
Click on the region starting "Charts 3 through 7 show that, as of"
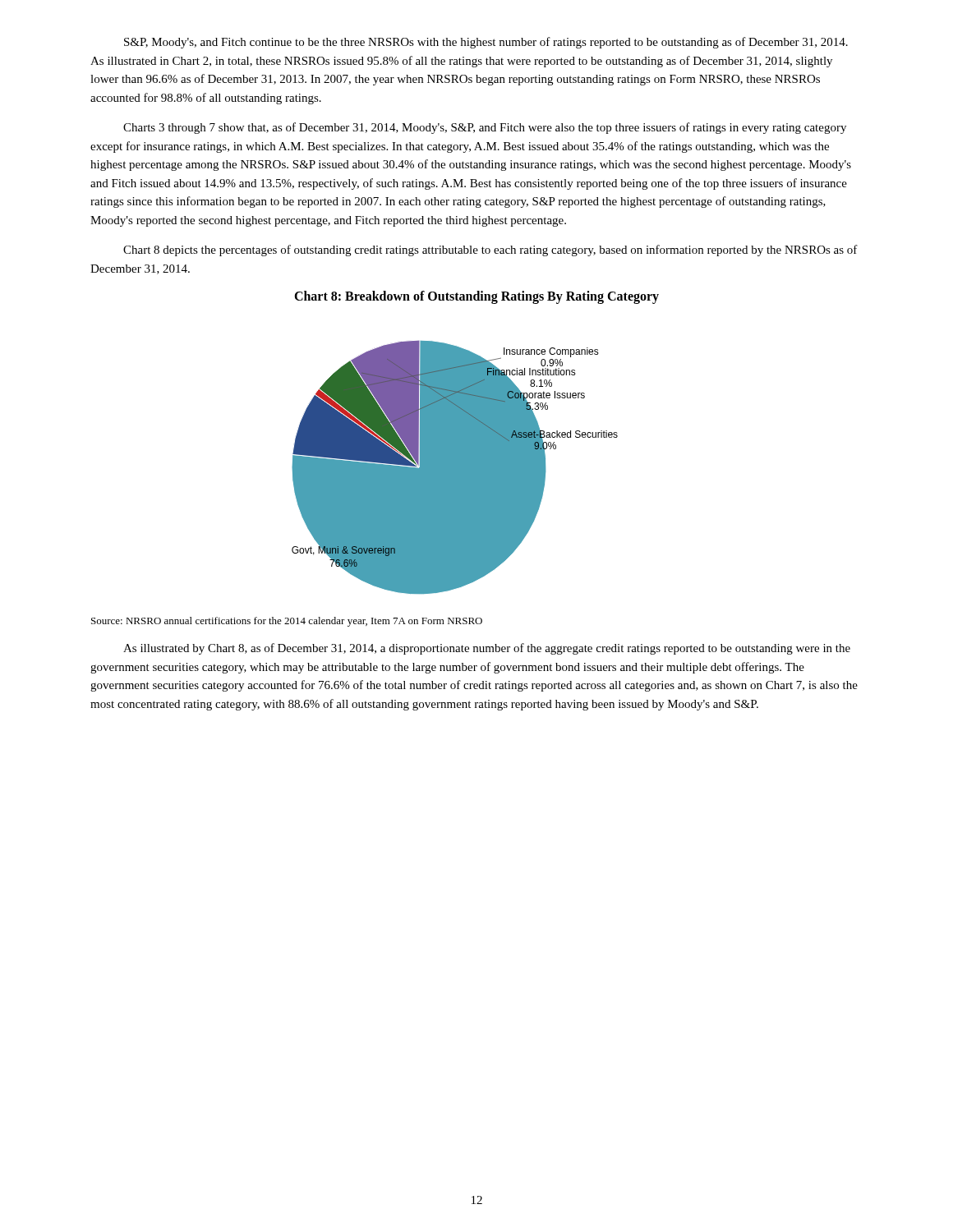[x=476, y=174]
